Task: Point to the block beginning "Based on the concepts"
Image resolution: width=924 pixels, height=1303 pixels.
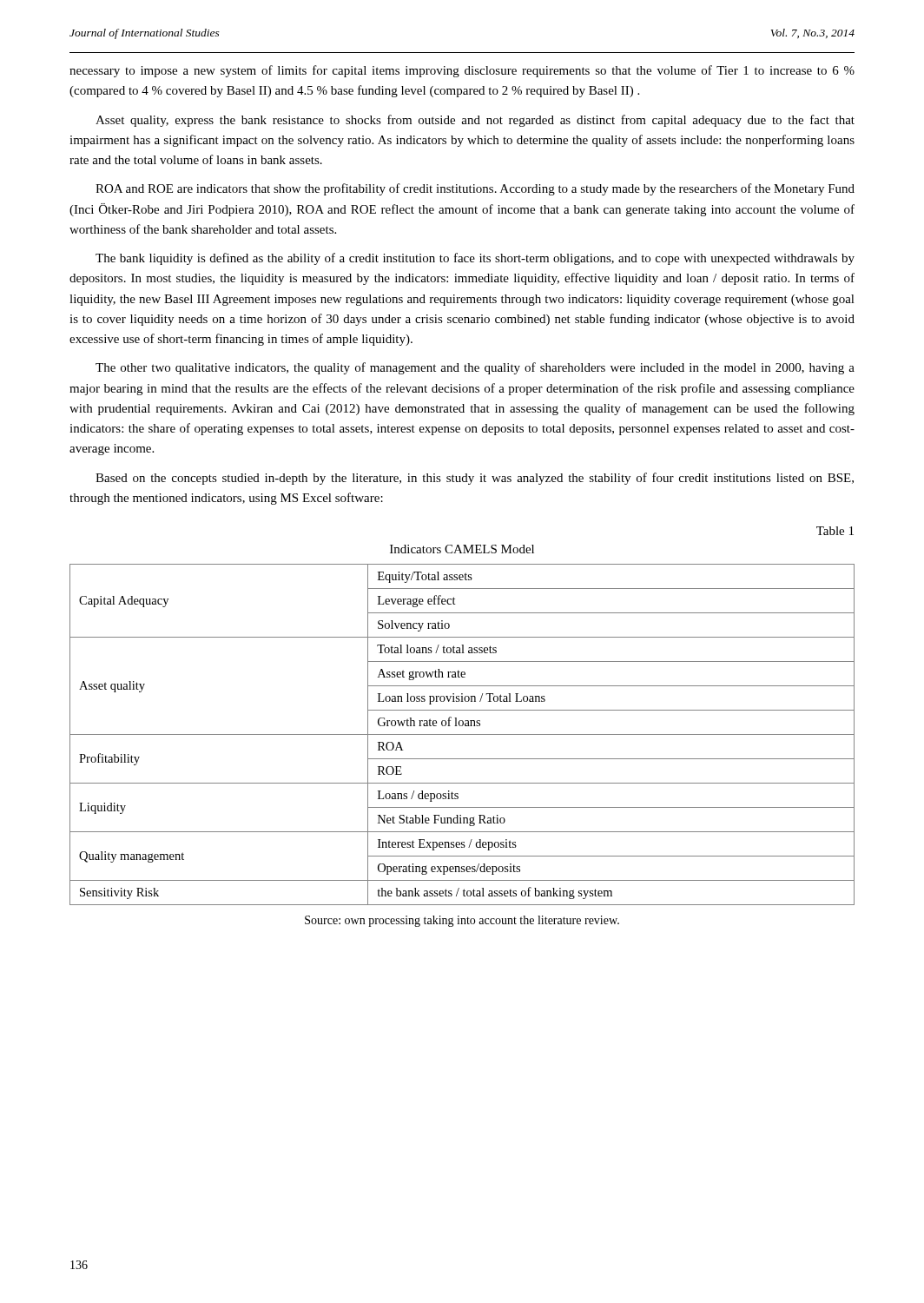Action: click(462, 487)
